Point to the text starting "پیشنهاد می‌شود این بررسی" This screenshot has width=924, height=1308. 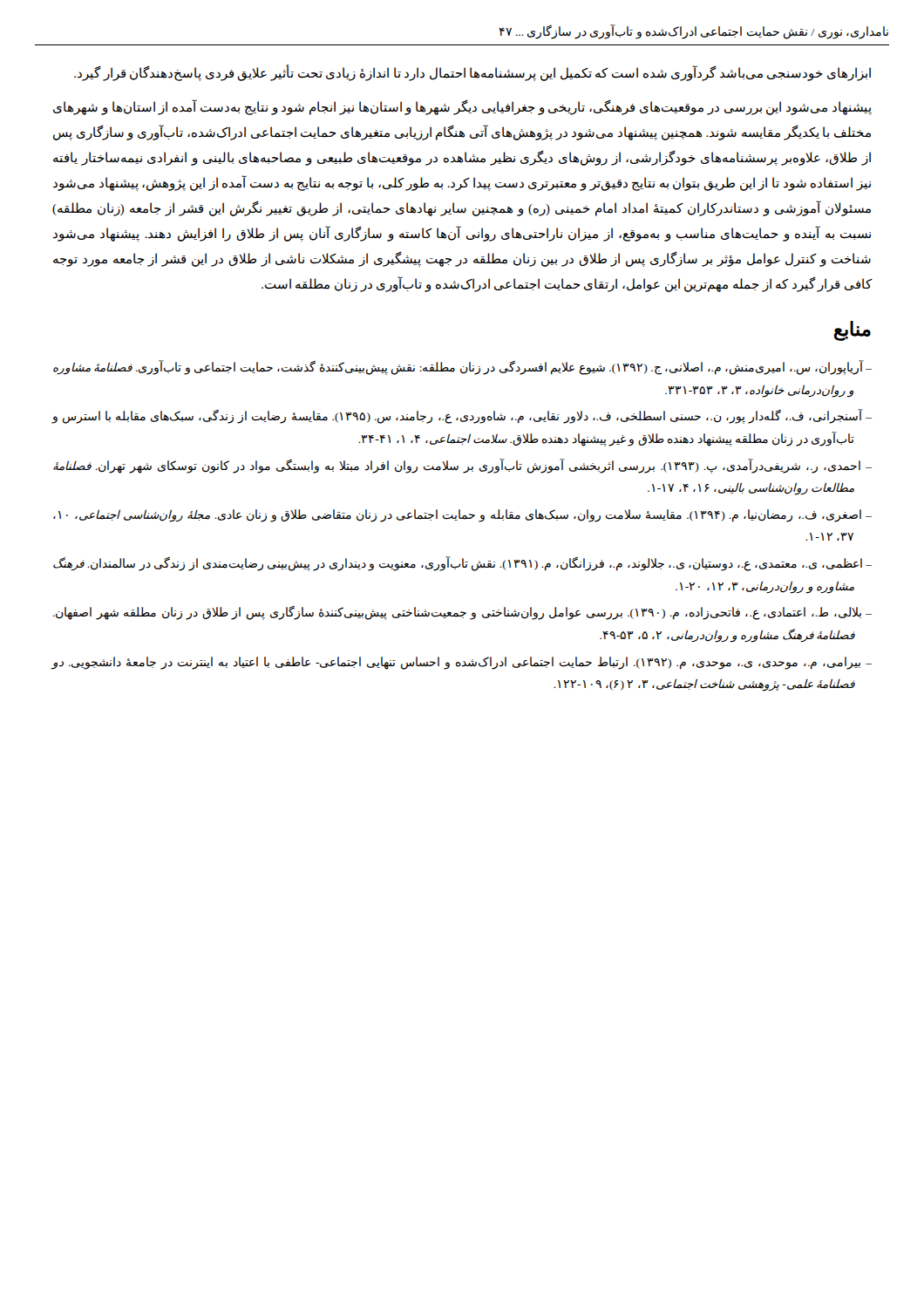point(462,196)
